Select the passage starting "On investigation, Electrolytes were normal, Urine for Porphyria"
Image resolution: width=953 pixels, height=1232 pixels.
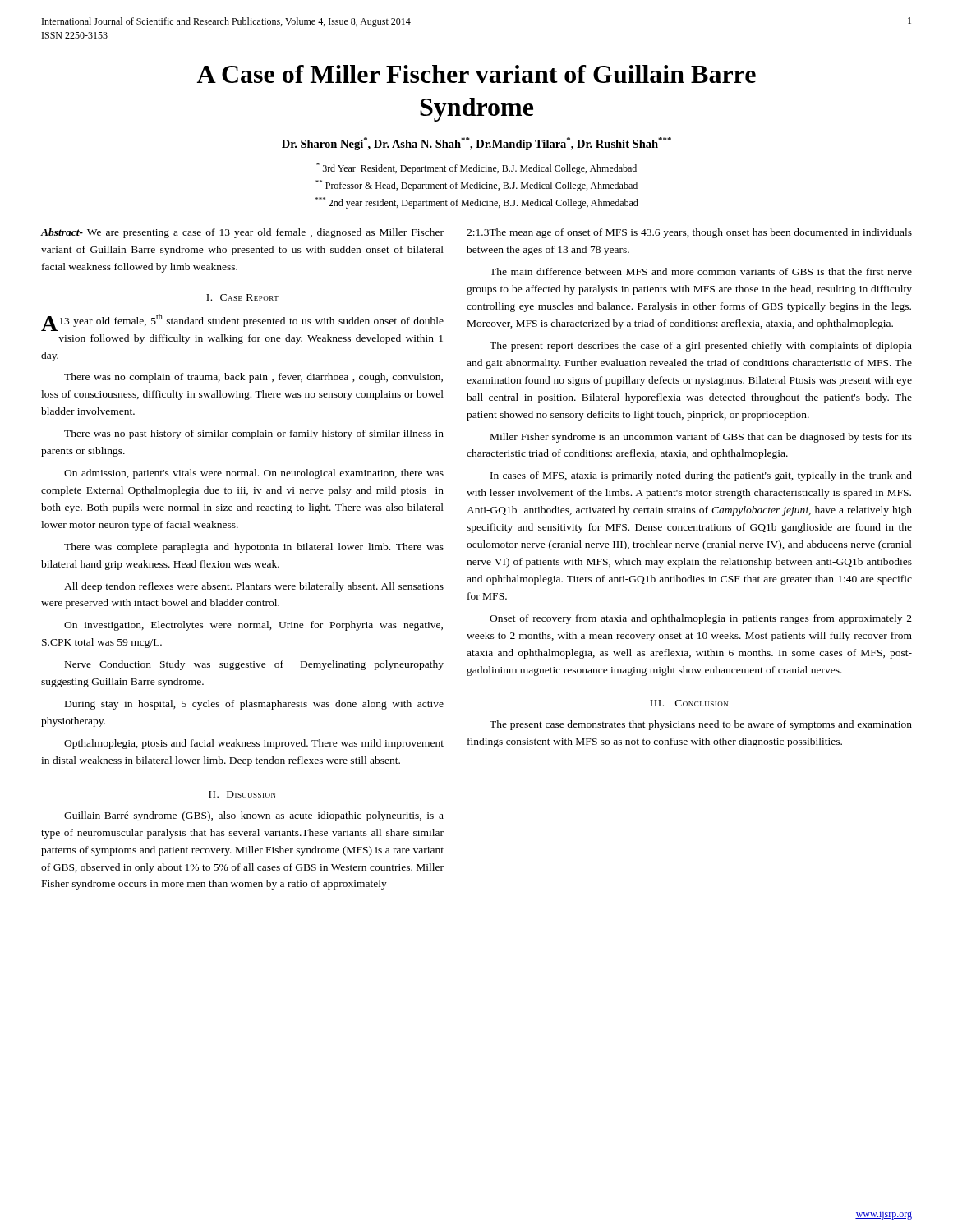pos(242,634)
